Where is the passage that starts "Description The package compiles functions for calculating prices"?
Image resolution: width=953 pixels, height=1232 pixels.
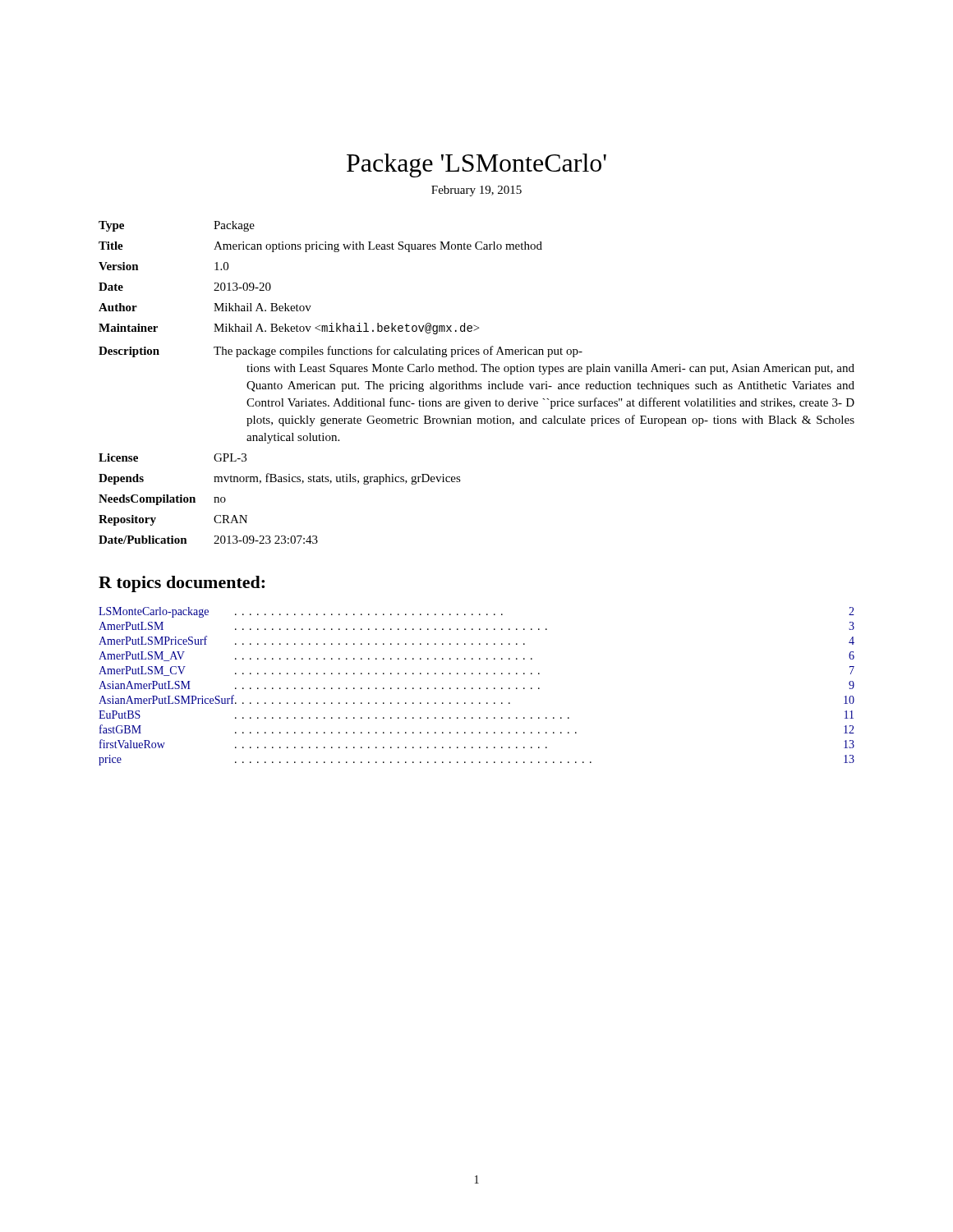tap(476, 394)
